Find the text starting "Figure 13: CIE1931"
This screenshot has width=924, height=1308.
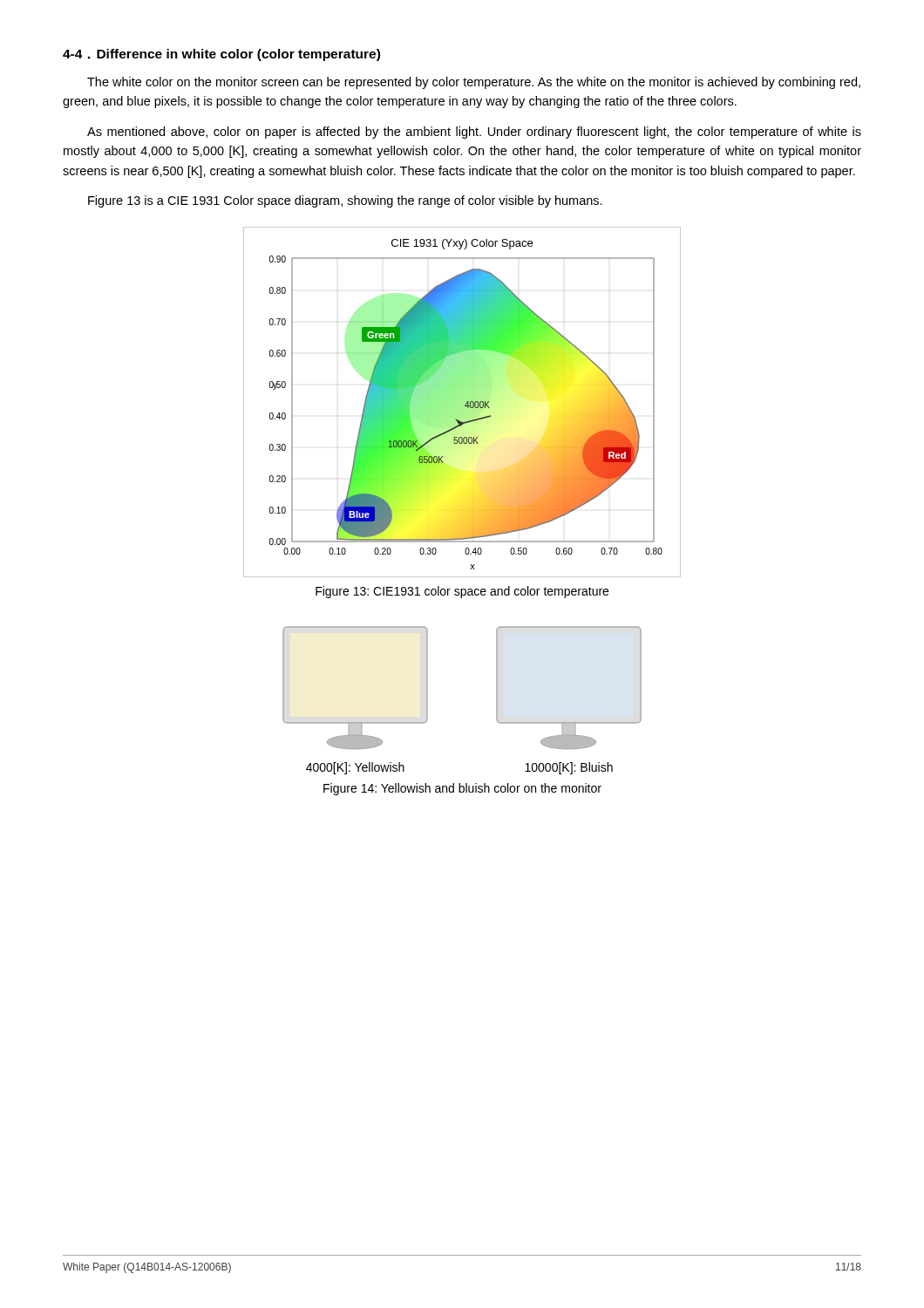coord(462,591)
